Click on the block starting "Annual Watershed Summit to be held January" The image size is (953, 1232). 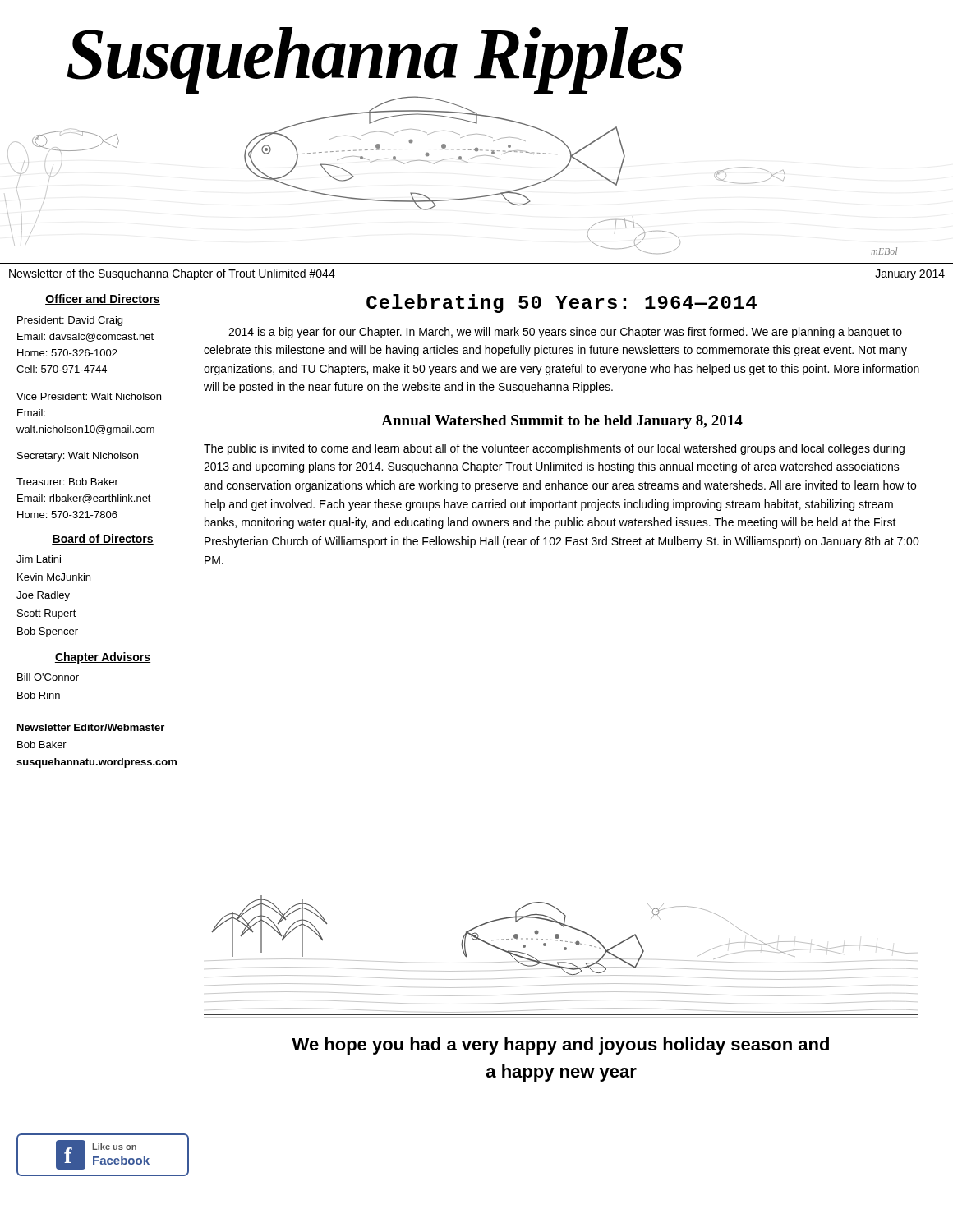click(x=562, y=420)
